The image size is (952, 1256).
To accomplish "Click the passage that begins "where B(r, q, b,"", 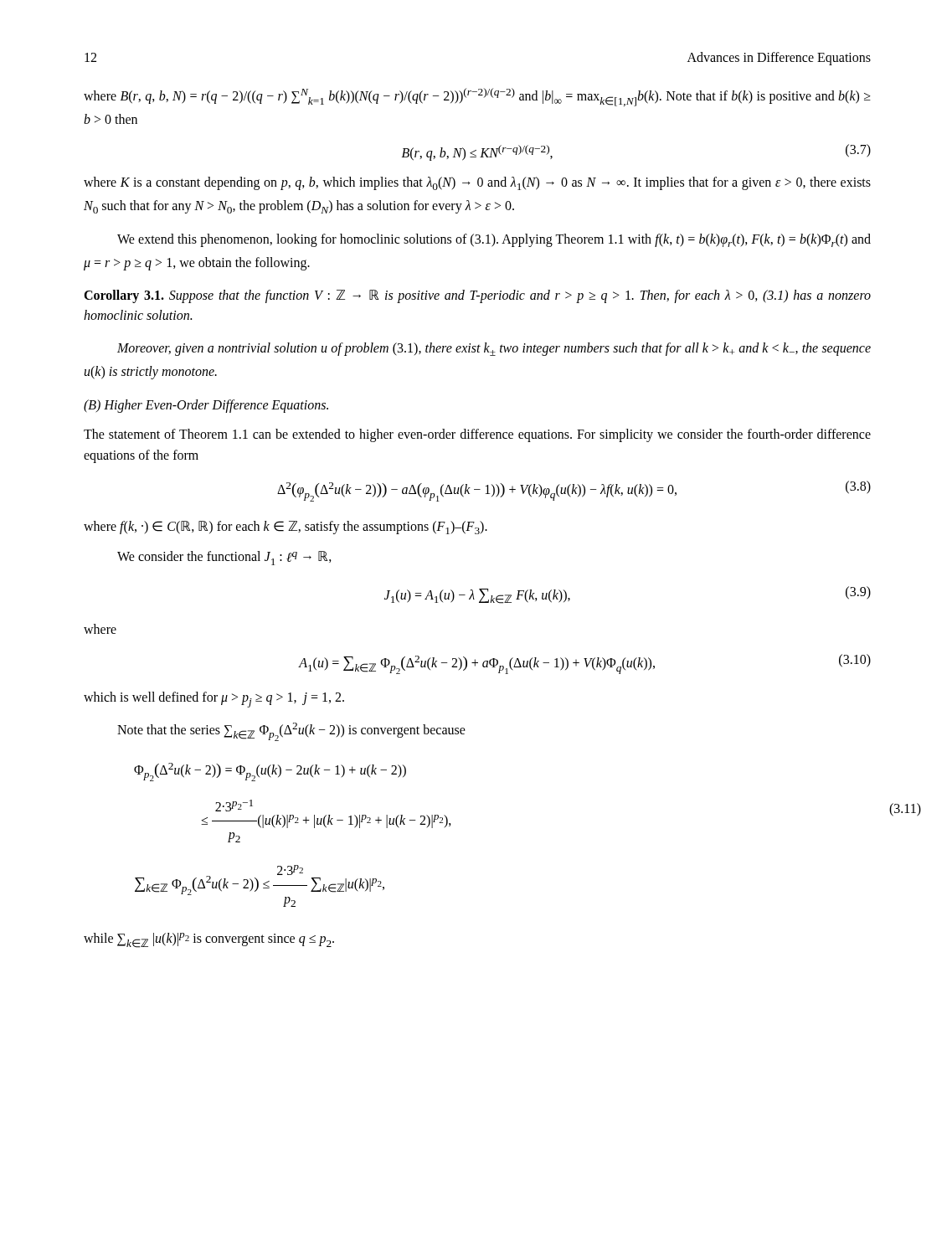I will (477, 106).
